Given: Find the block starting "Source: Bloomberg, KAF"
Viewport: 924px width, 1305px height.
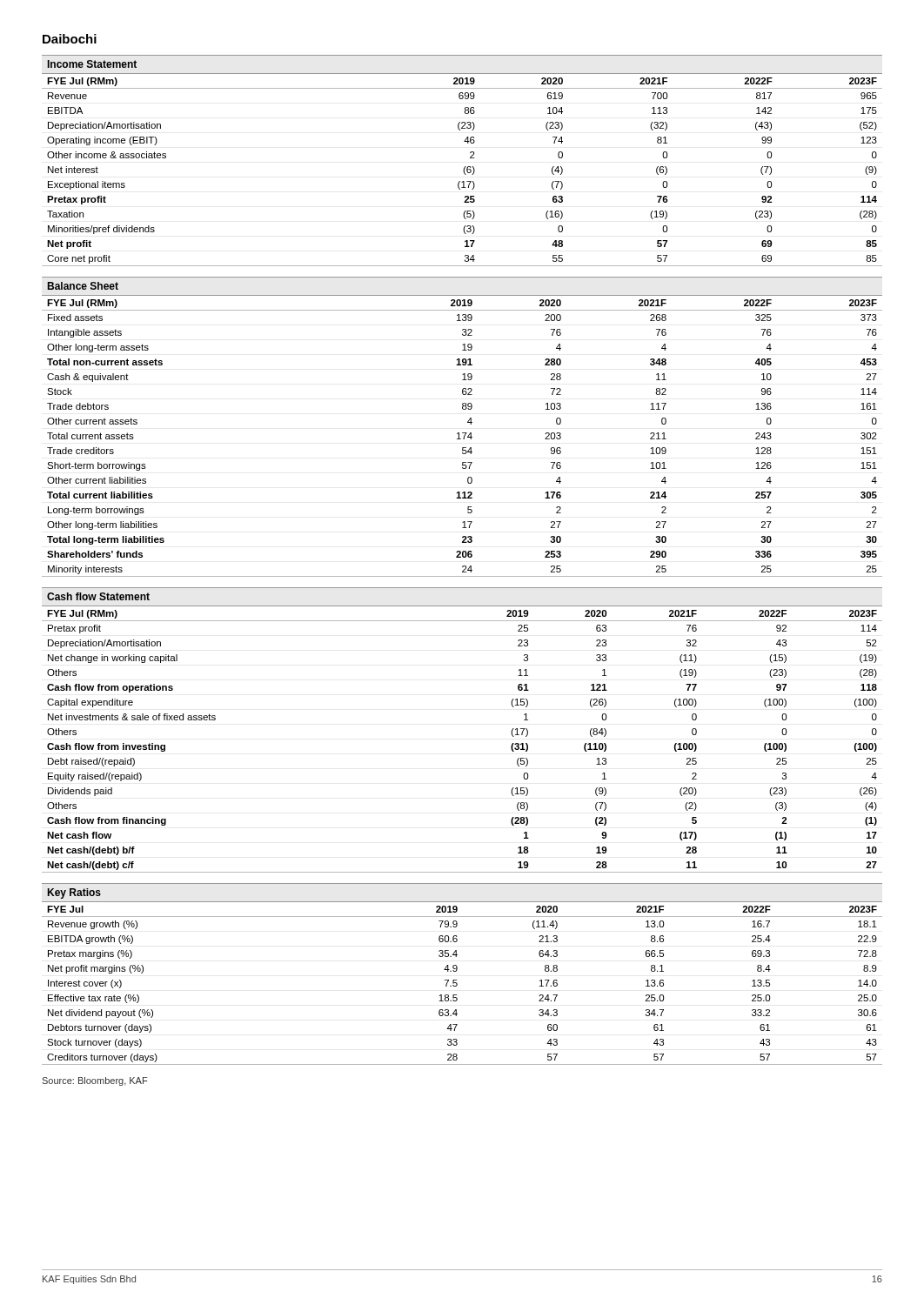Looking at the screenshot, I should tap(95, 1081).
